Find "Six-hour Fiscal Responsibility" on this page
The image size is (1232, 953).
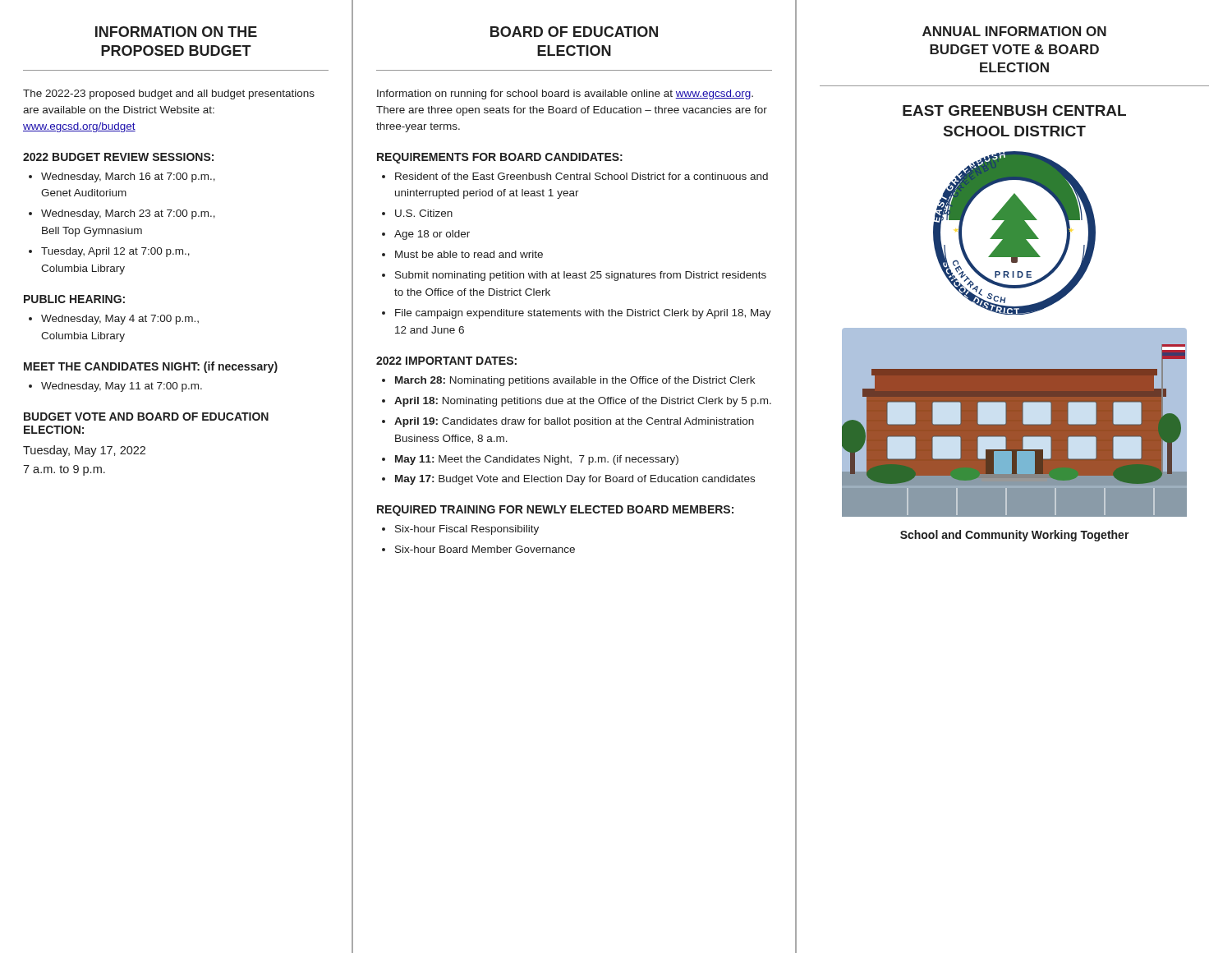(x=467, y=529)
